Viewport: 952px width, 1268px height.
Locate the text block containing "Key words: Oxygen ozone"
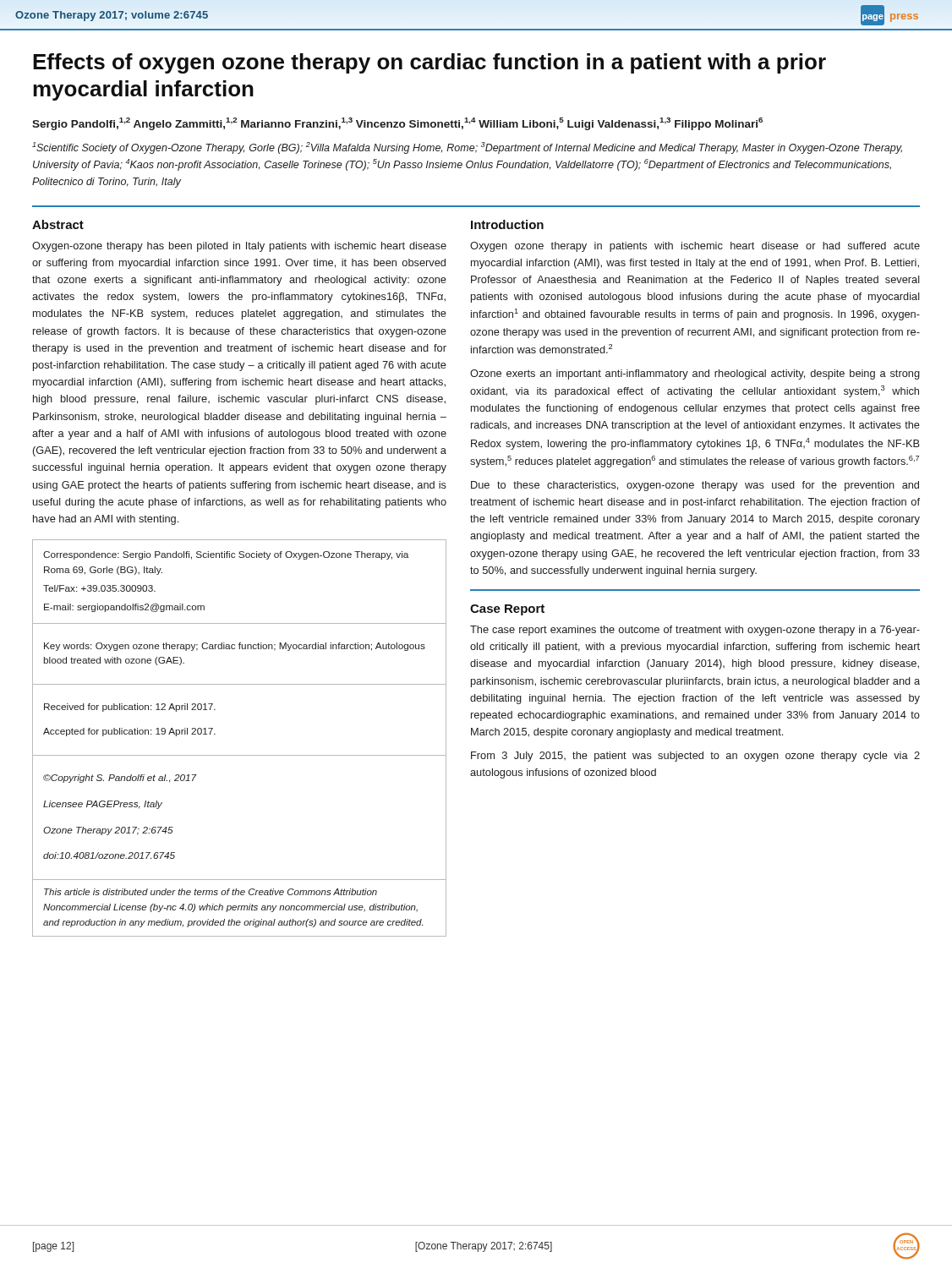(x=239, y=654)
